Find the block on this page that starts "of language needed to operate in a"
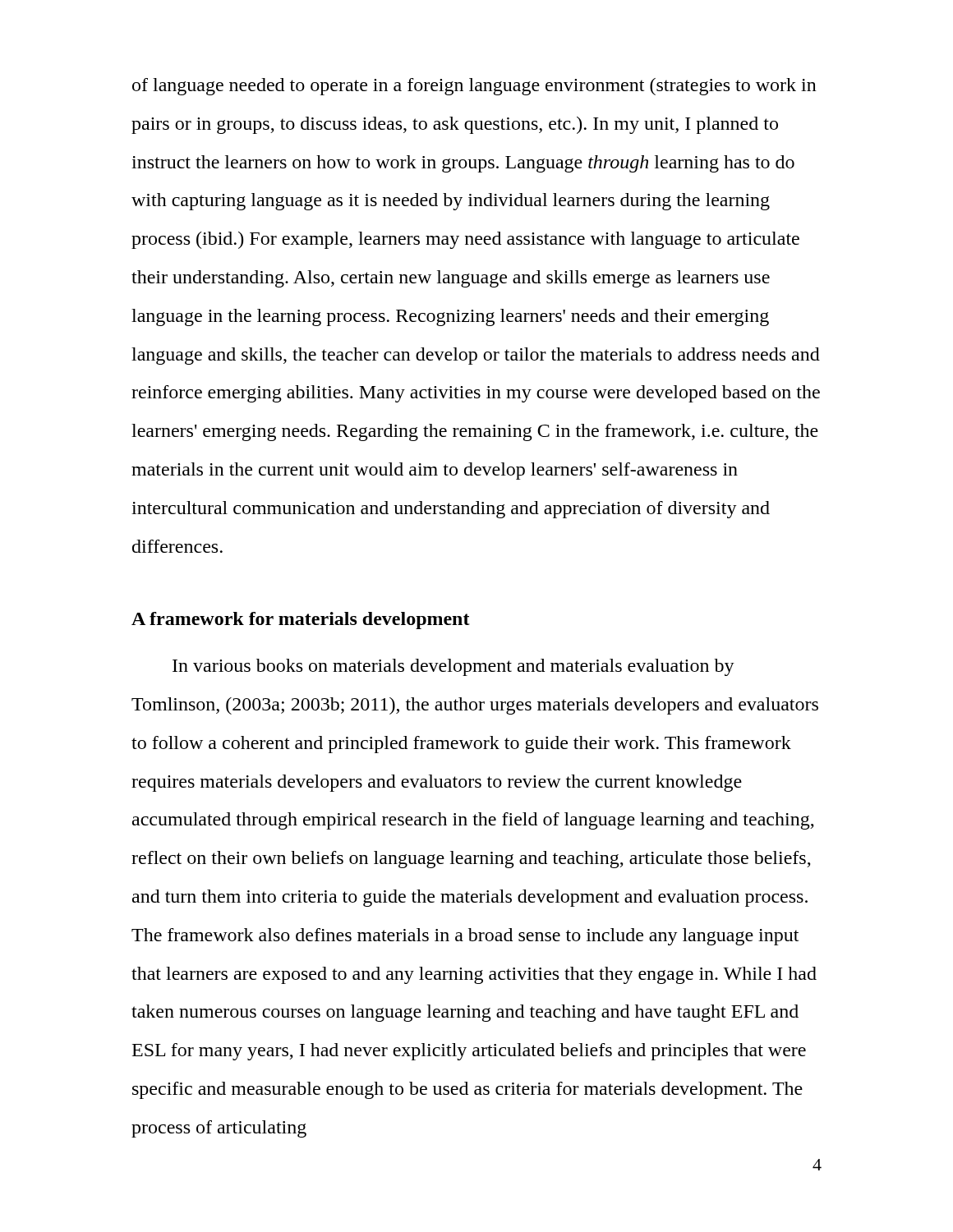953x1232 pixels. click(x=476, y=315)
